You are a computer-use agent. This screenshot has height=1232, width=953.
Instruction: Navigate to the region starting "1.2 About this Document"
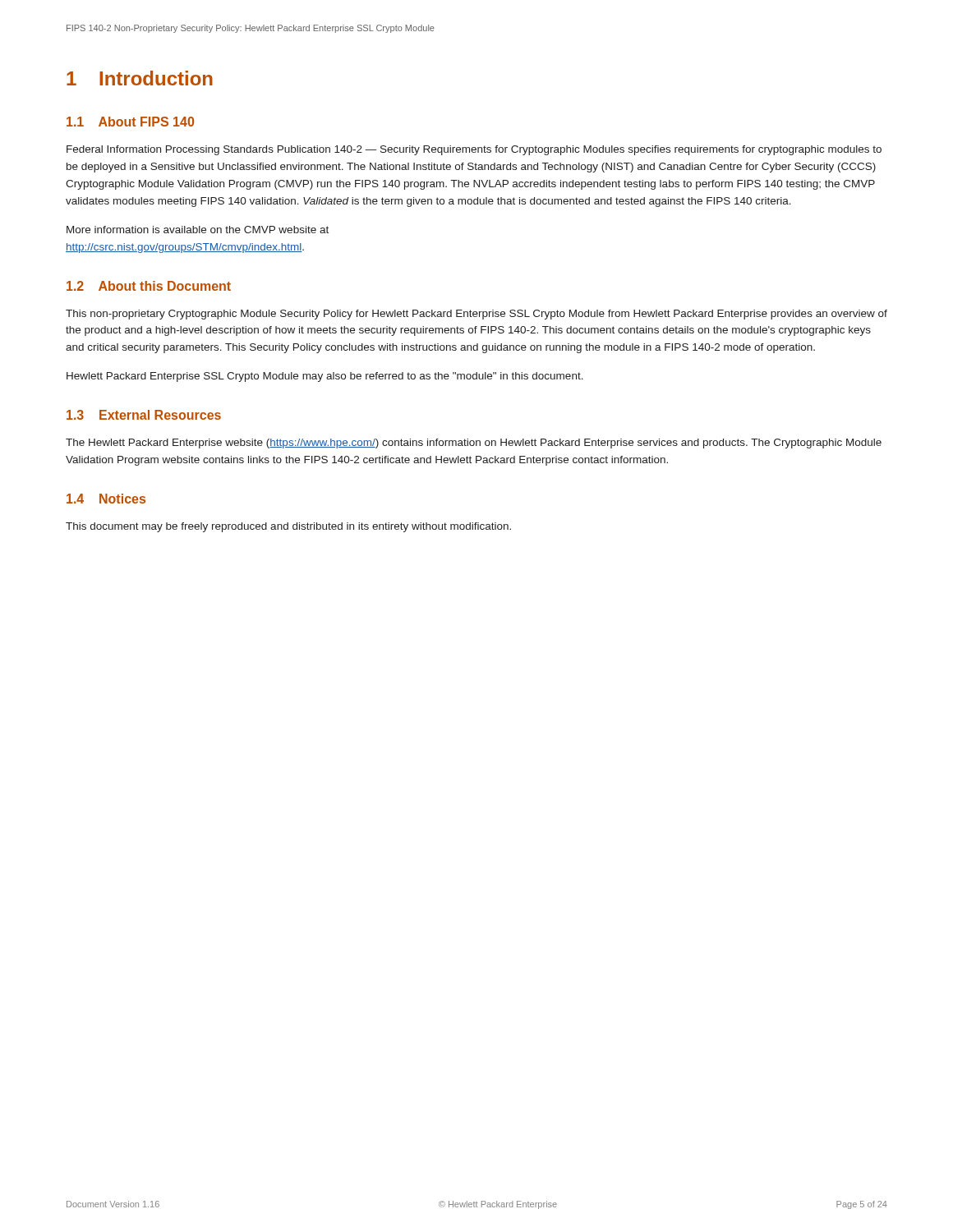(x=148, y=286)
